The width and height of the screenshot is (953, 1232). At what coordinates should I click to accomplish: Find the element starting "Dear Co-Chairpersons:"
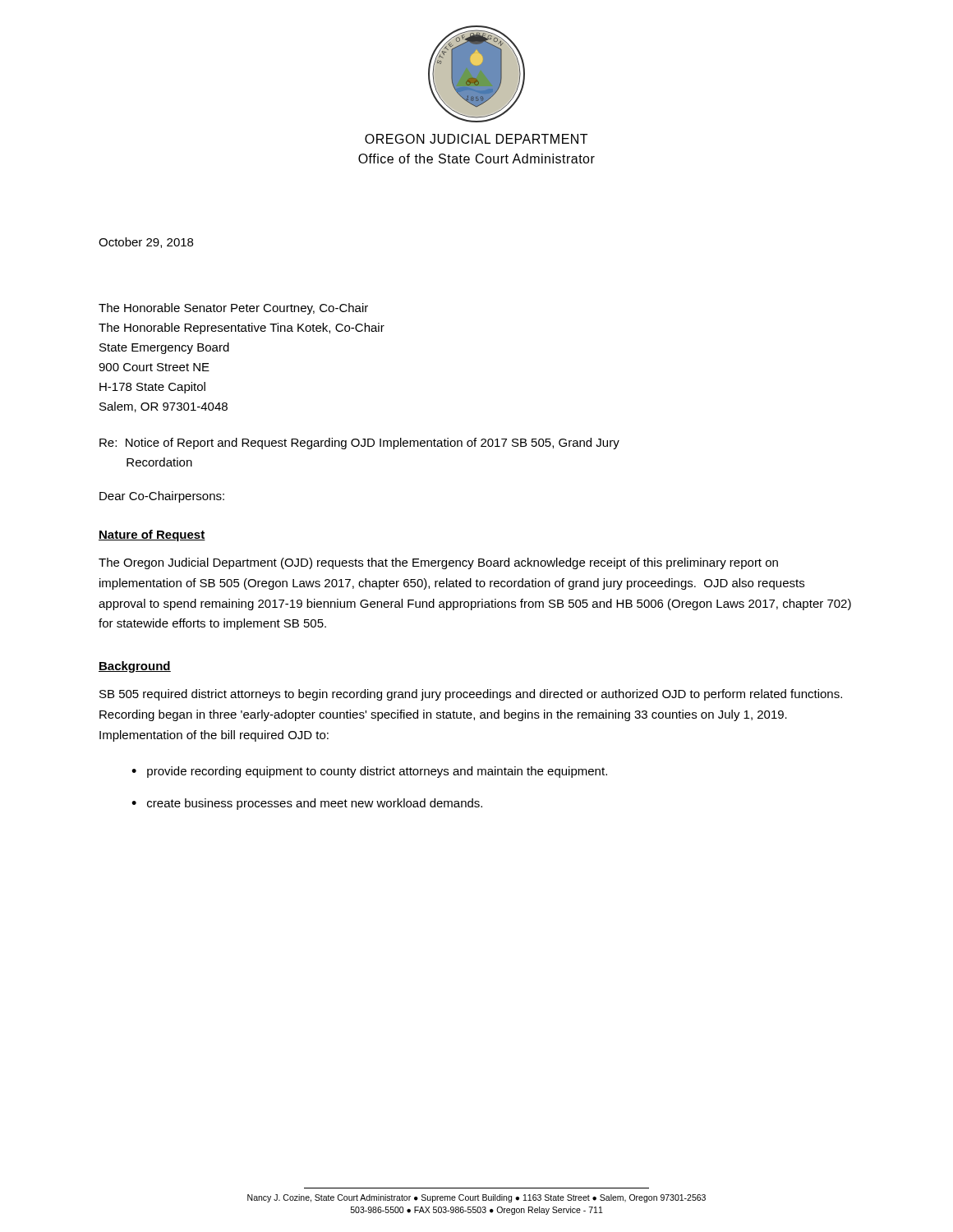click(162, 496)
